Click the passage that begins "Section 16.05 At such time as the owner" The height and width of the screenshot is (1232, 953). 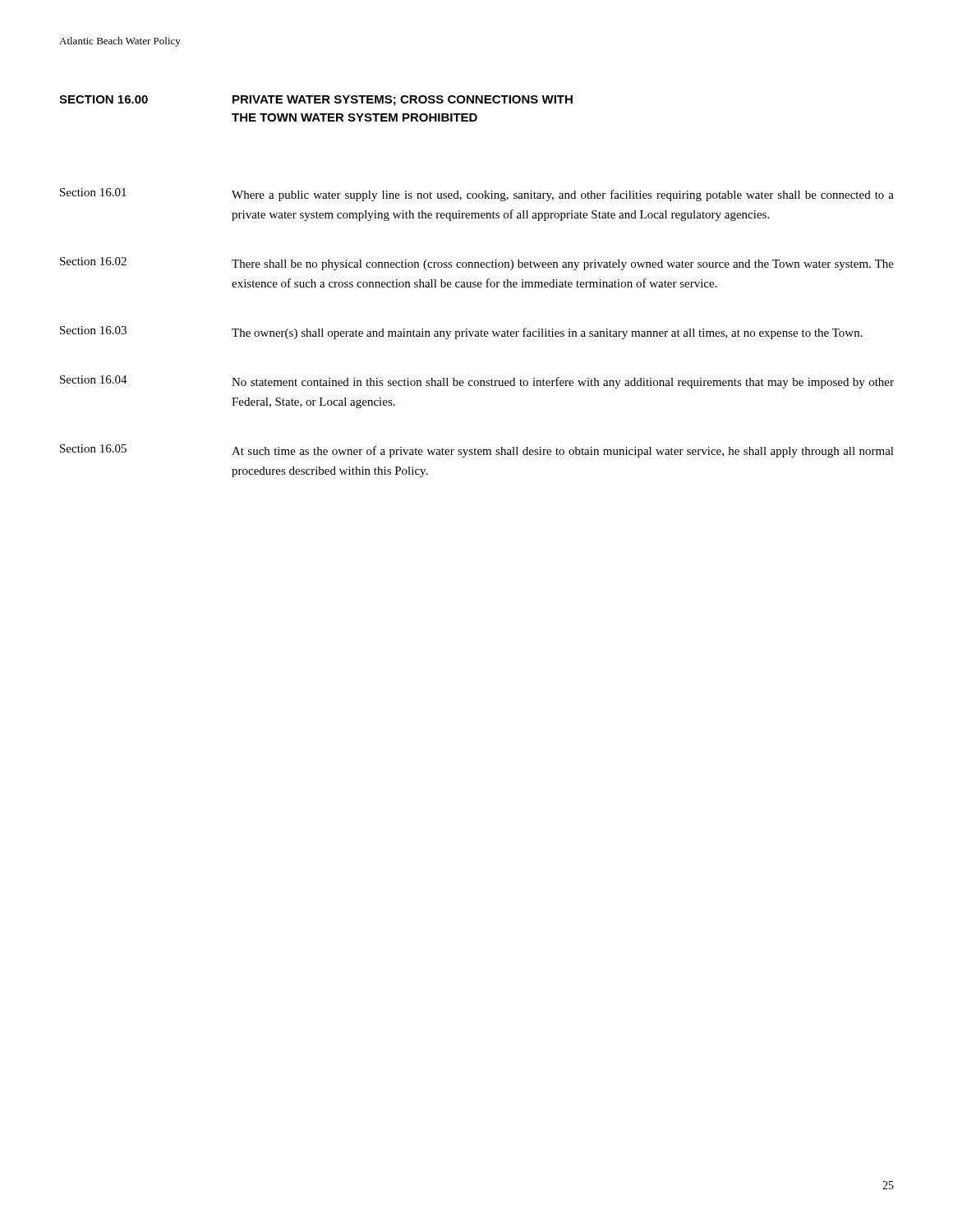tap(476, 461)
